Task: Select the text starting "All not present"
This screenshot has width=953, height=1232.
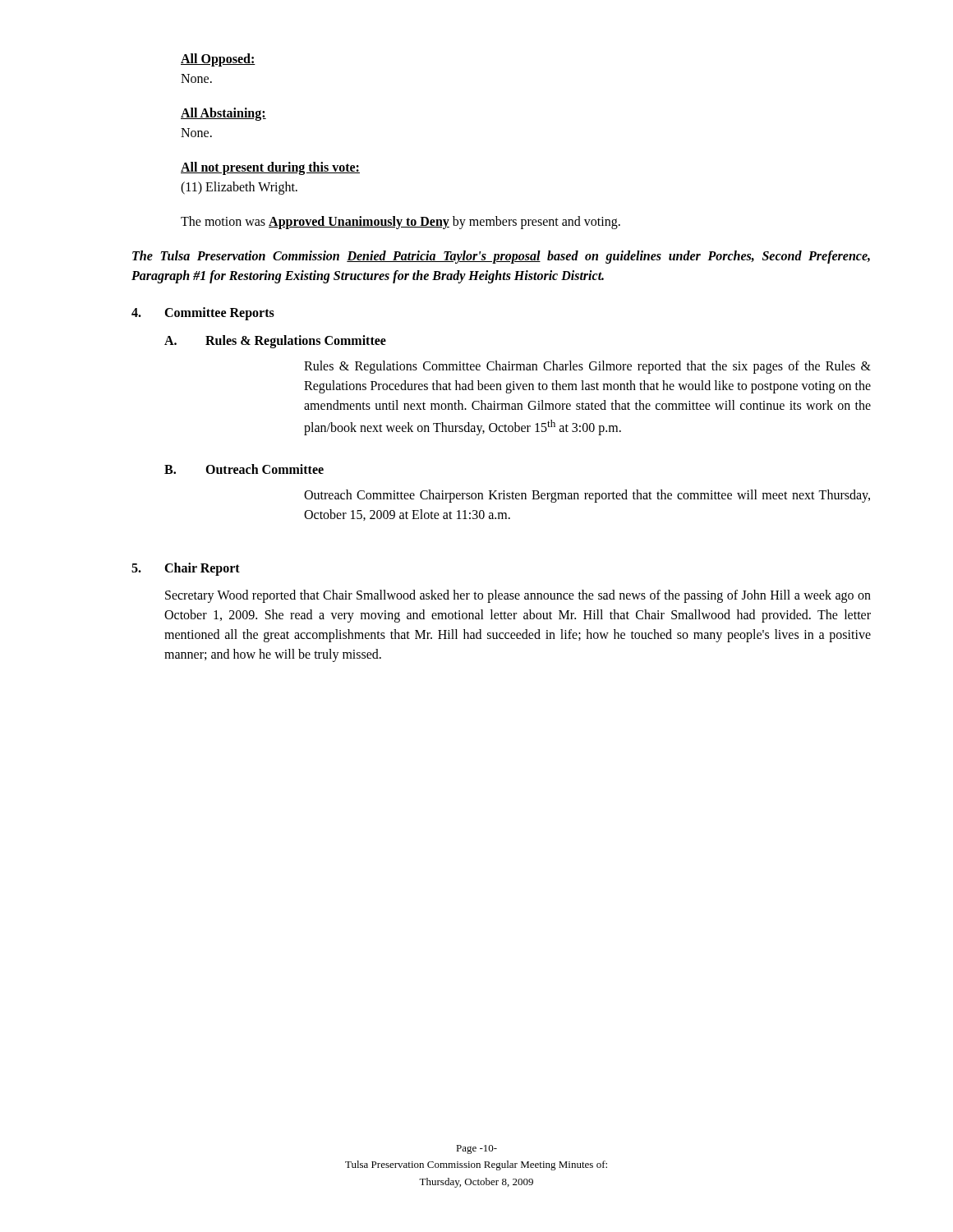Action: pyautogui.click(x=270, y=168)
